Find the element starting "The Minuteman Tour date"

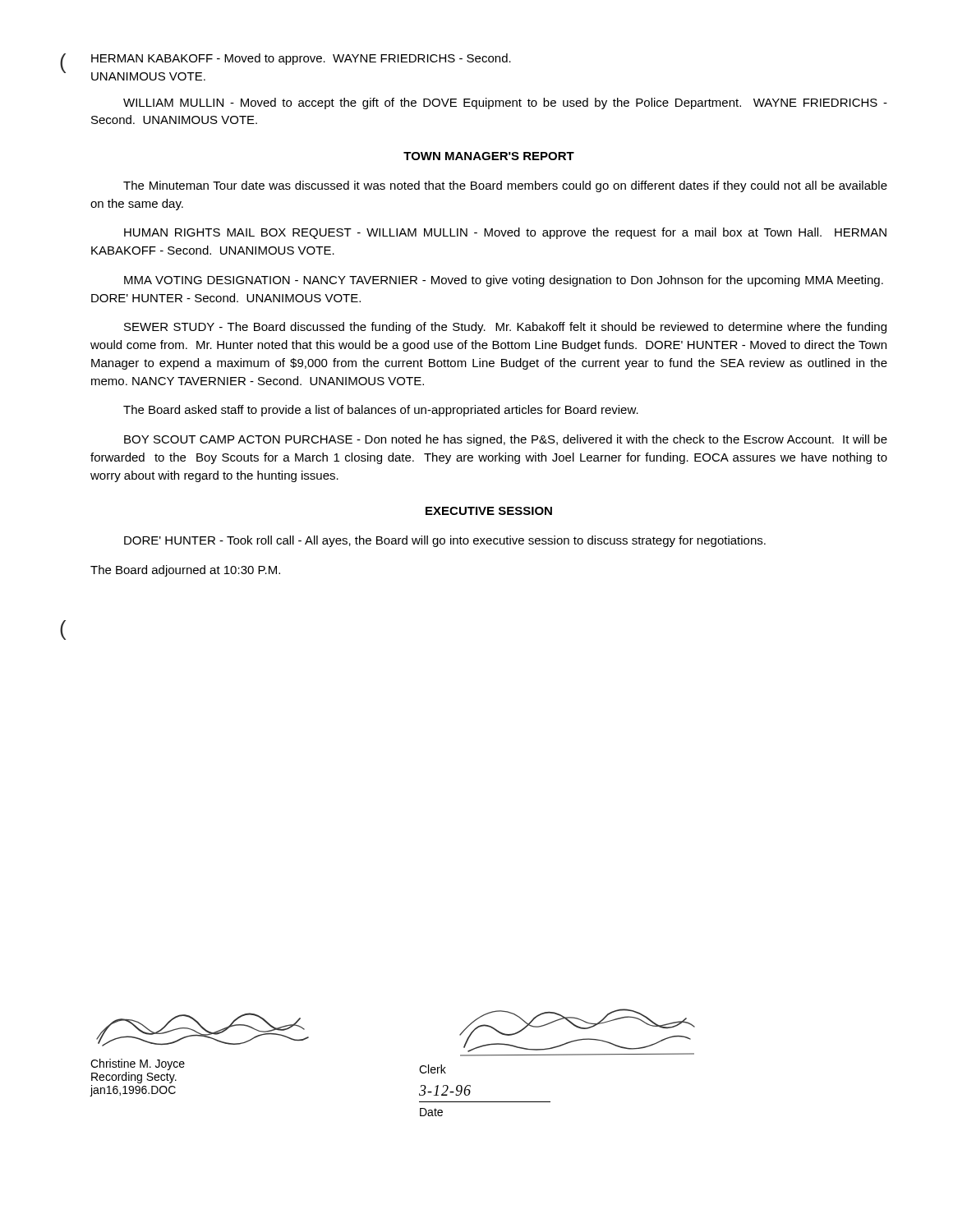[x=489, y=194]
